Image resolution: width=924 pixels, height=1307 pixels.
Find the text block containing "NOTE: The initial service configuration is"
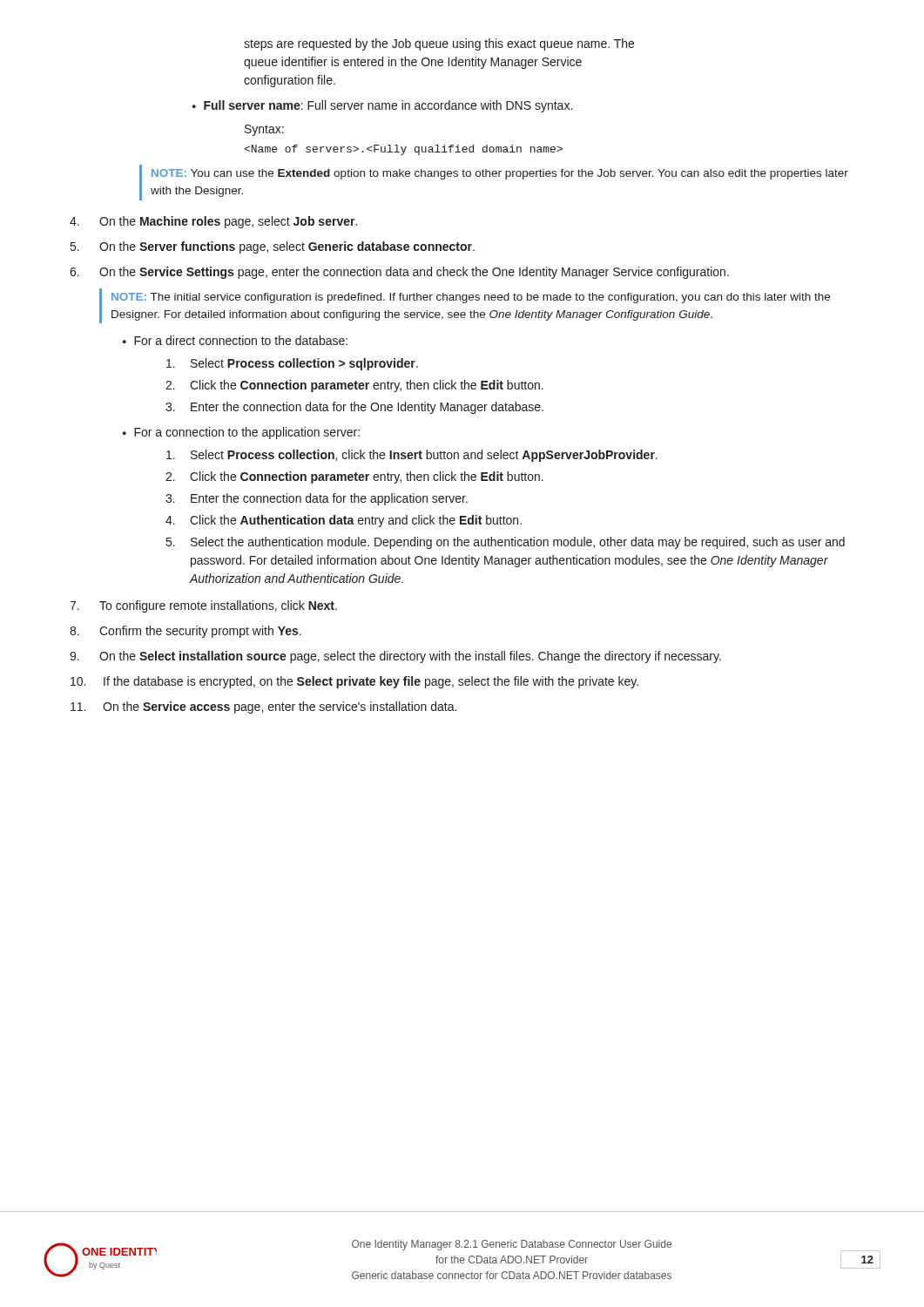[477, 306]
